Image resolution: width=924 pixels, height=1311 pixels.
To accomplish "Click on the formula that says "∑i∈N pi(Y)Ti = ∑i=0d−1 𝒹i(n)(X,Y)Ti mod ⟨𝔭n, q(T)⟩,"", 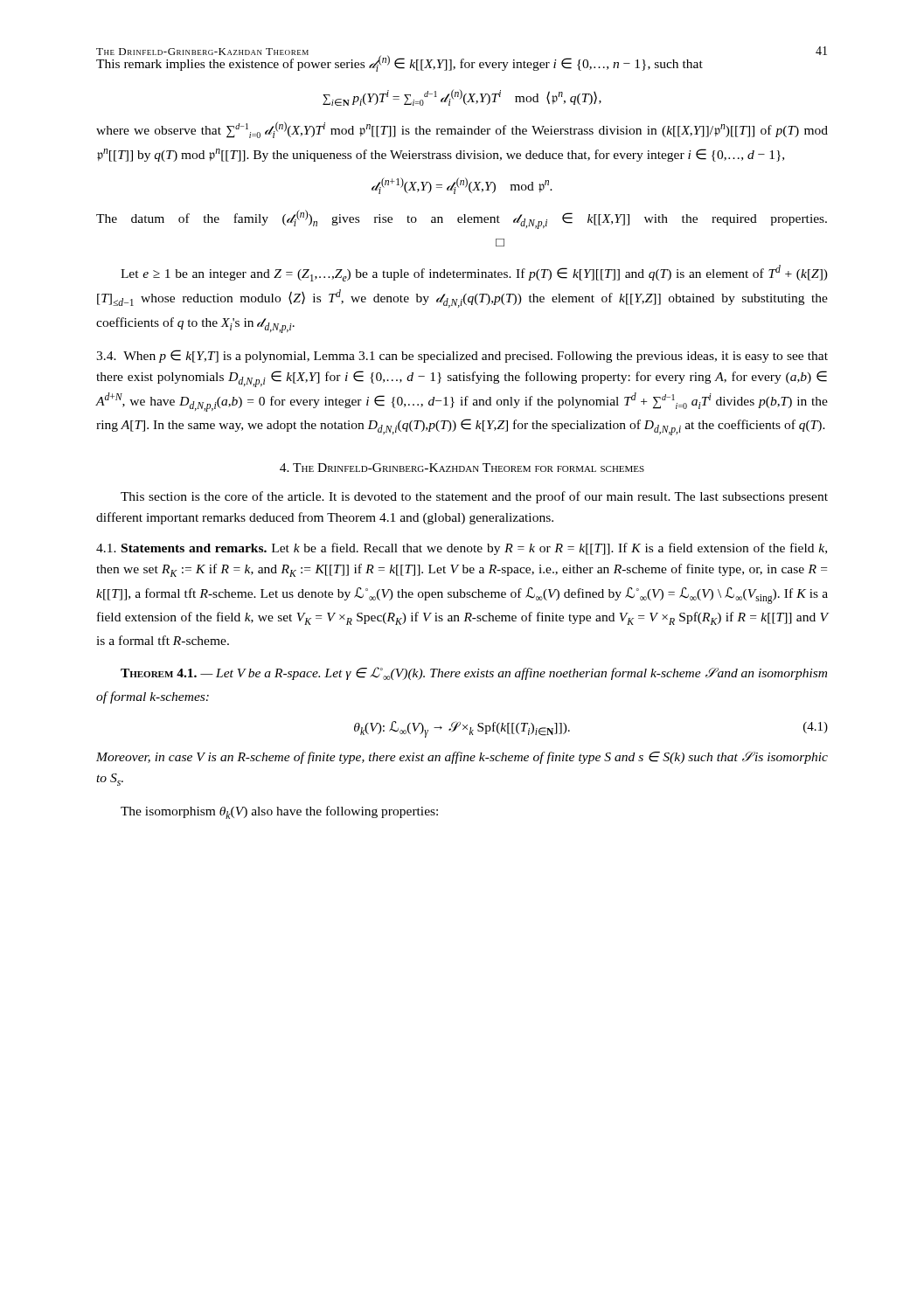I will pos(462,99).
